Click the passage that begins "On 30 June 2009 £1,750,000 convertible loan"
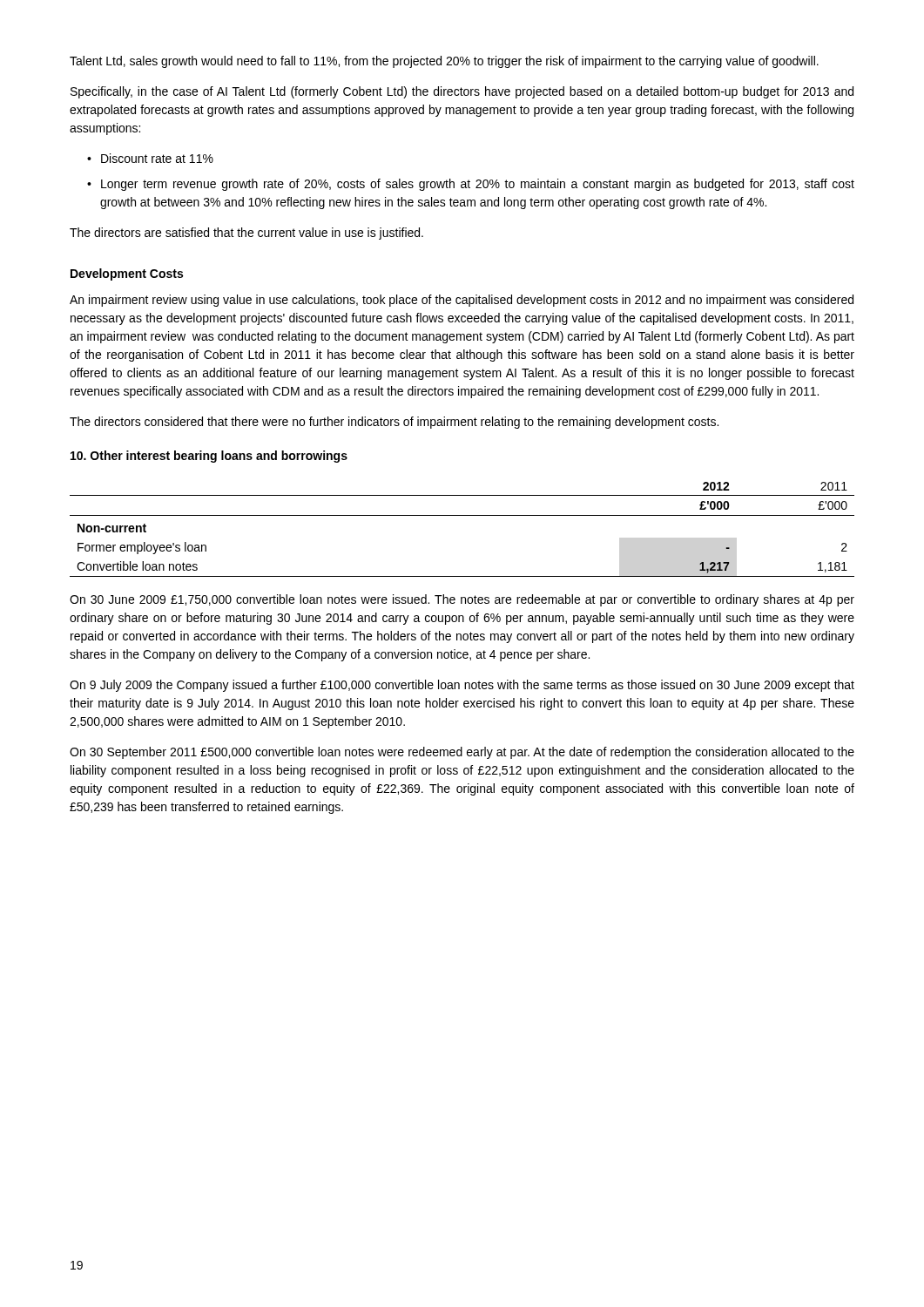 [x=462, y=627]
